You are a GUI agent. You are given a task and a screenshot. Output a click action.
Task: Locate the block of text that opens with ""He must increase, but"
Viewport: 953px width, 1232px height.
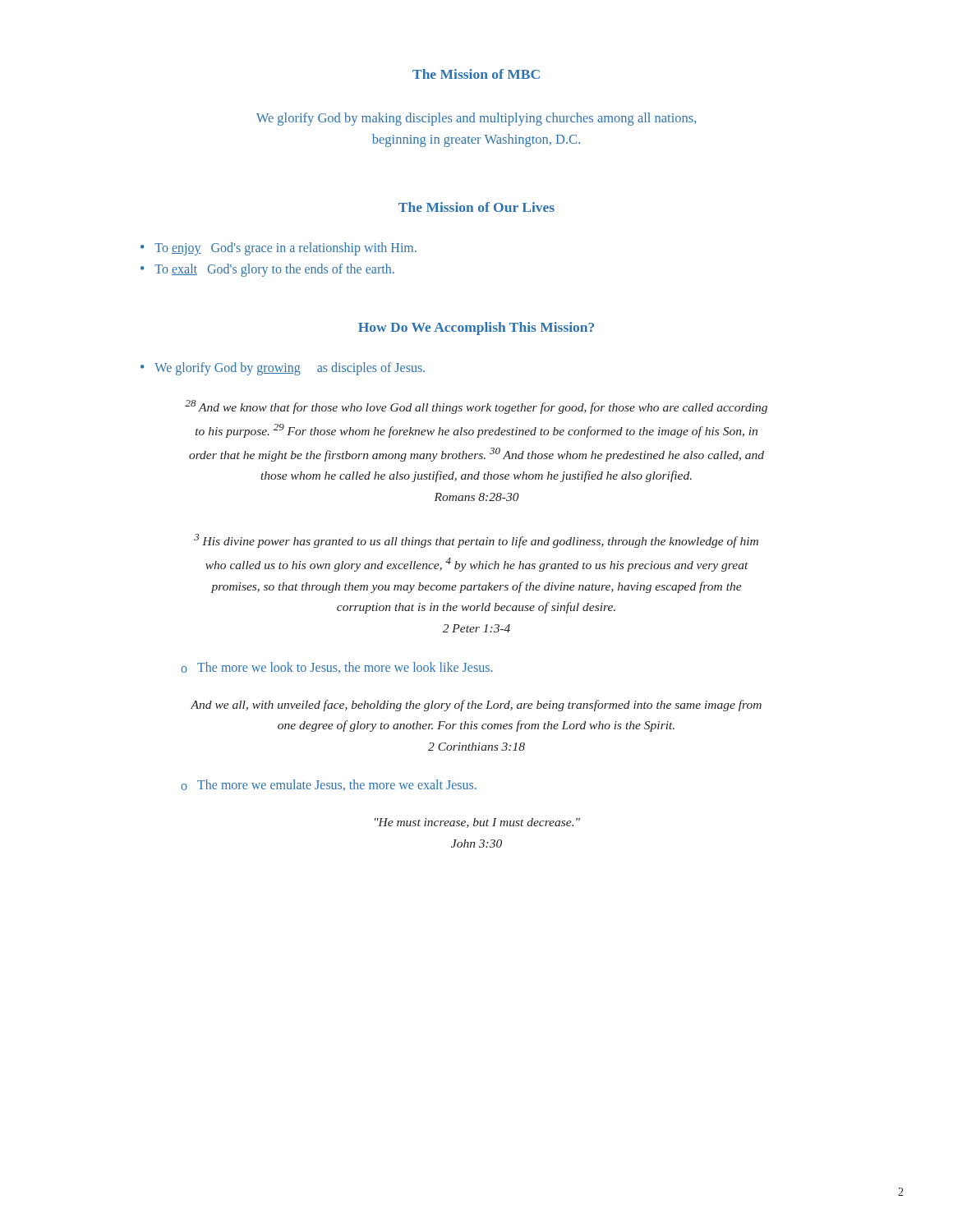pos(476,832)
